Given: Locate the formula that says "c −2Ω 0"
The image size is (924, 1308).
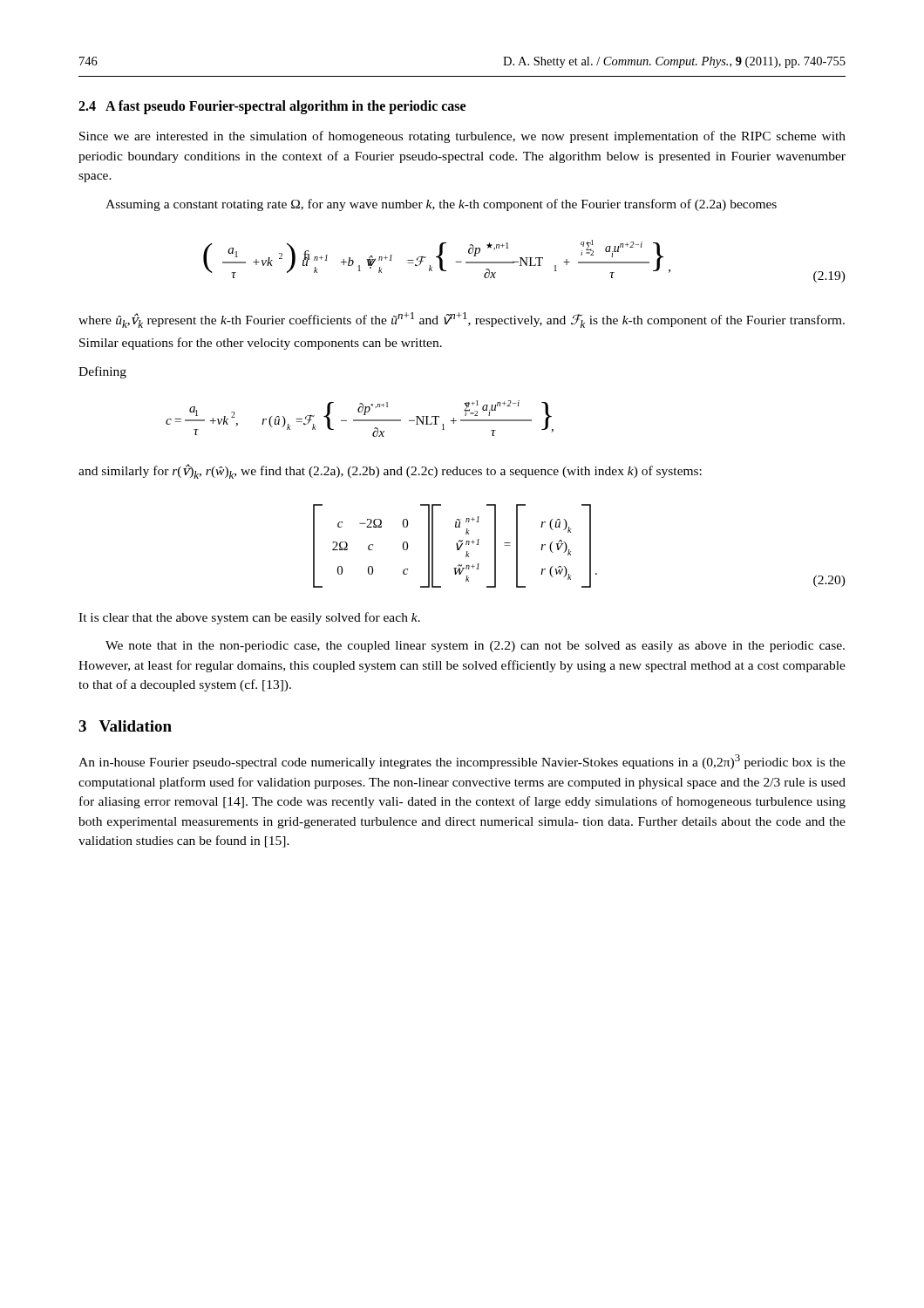Looking at the screenshot, I should point(558,546).
